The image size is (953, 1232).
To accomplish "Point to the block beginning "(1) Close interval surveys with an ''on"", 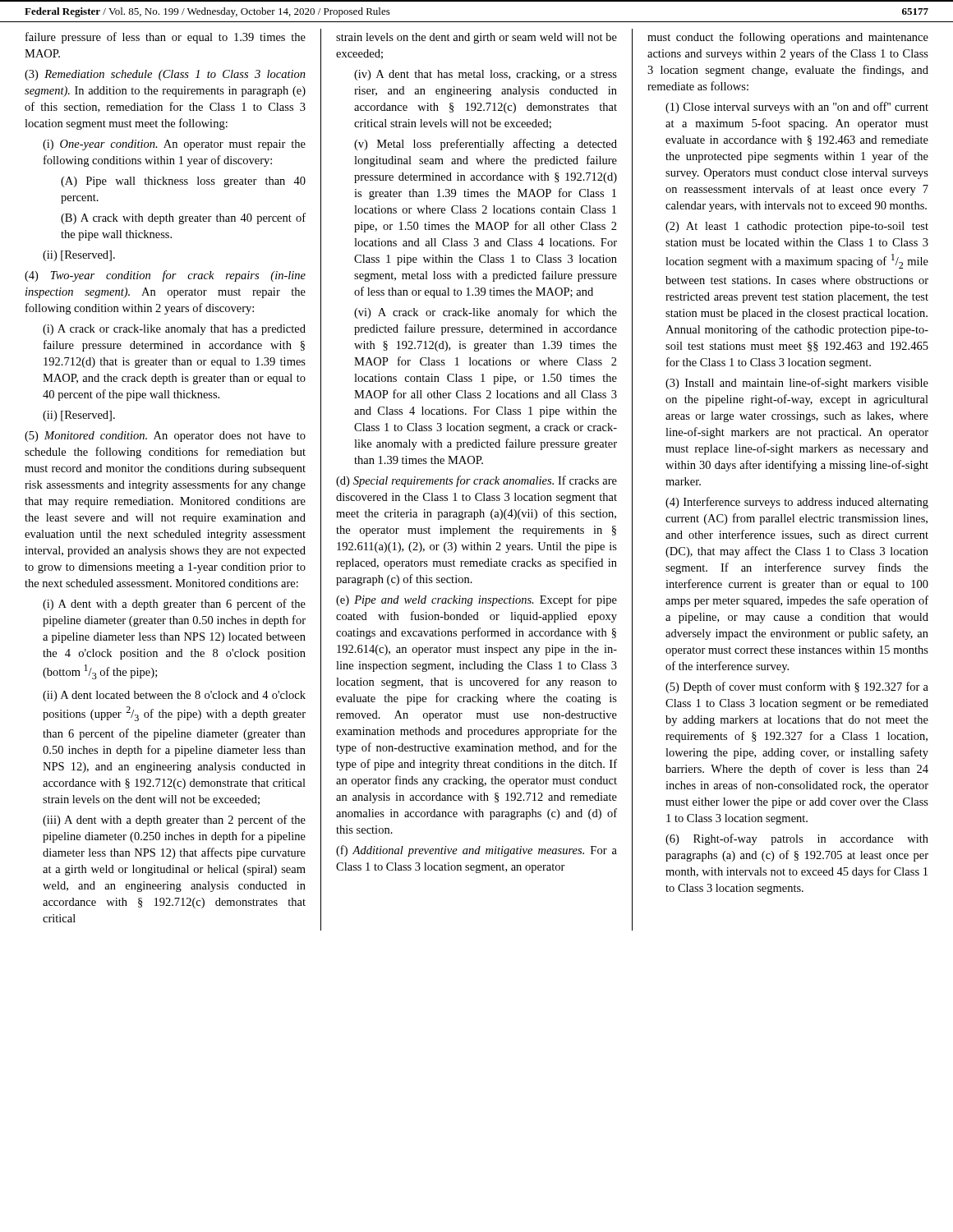I will point(788,156).
